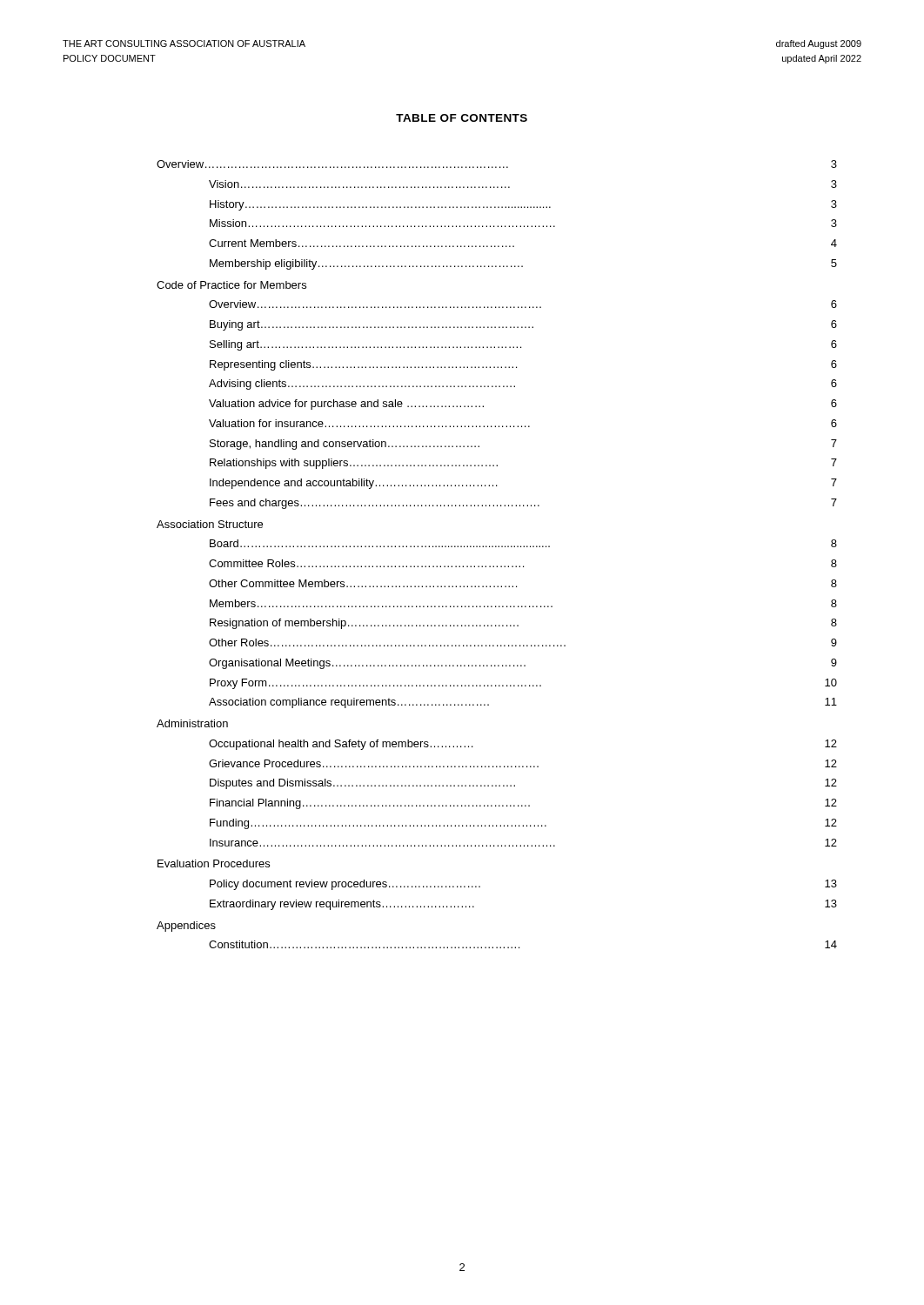The height and width of the screenshot is (1305, 924).
Task: Locate the list item with the text "Code of Practice for"
Action: click(232, 284)
